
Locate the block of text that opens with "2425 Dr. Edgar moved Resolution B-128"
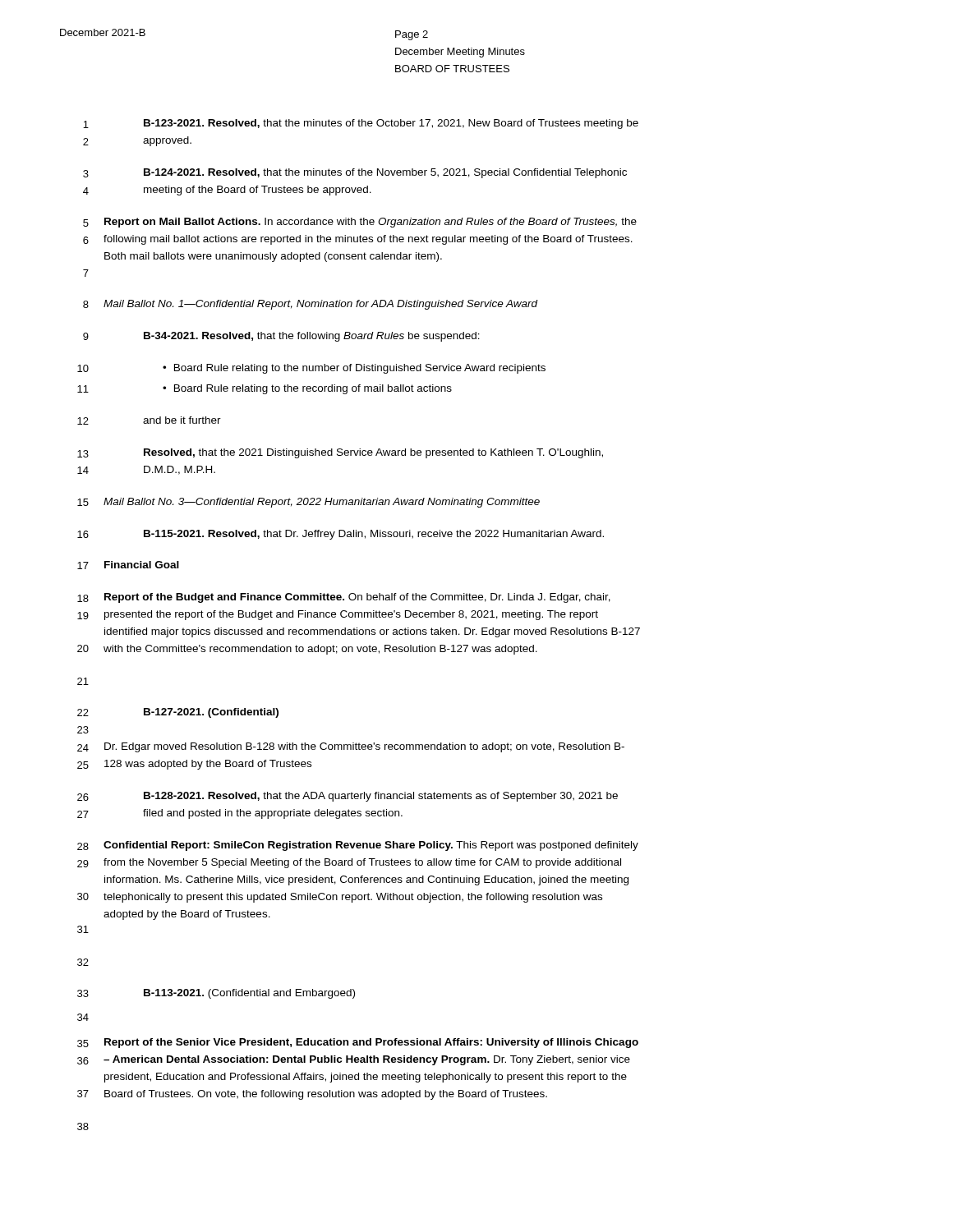tap(476, 756)
